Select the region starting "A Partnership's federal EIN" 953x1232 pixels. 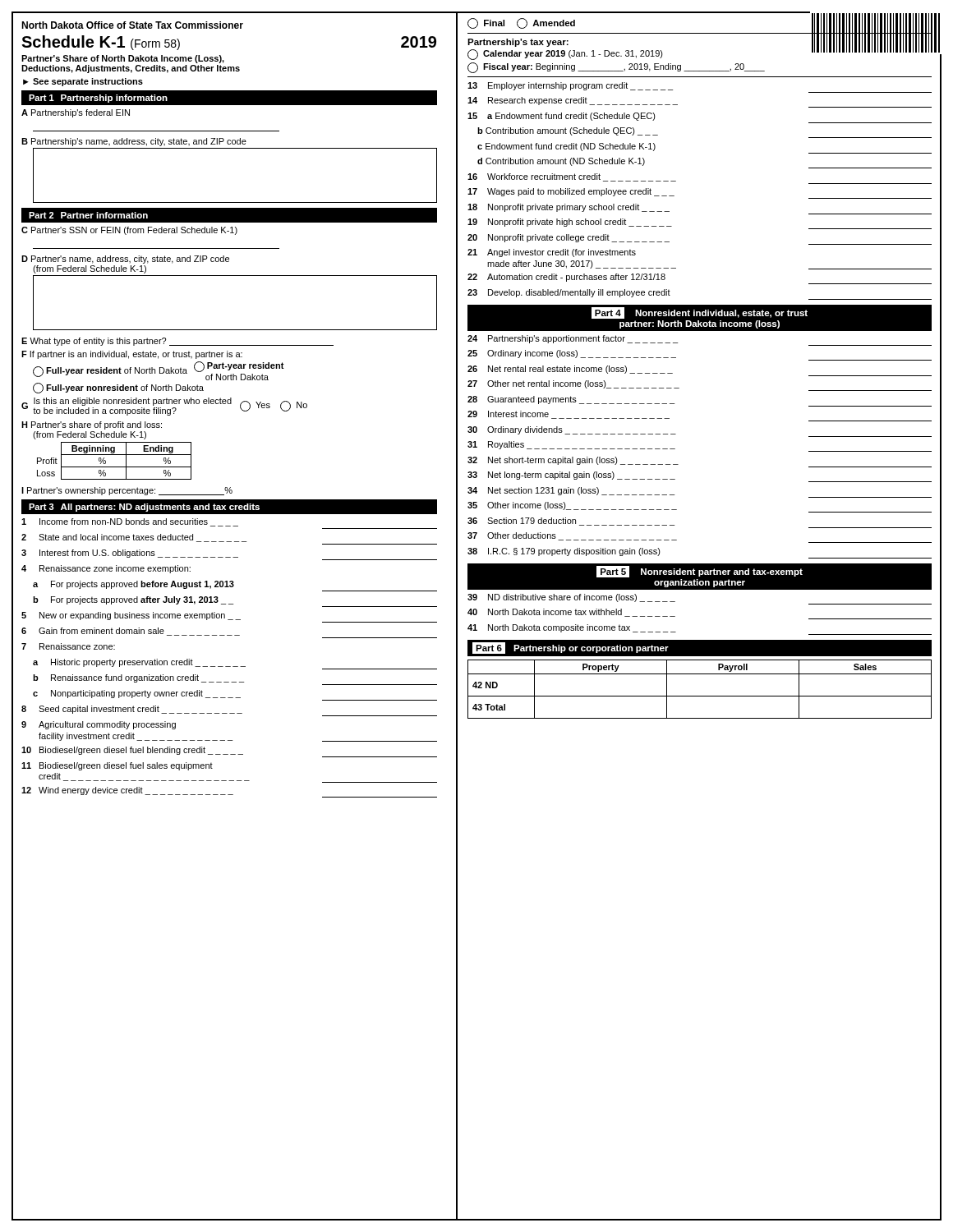[76, 112]
